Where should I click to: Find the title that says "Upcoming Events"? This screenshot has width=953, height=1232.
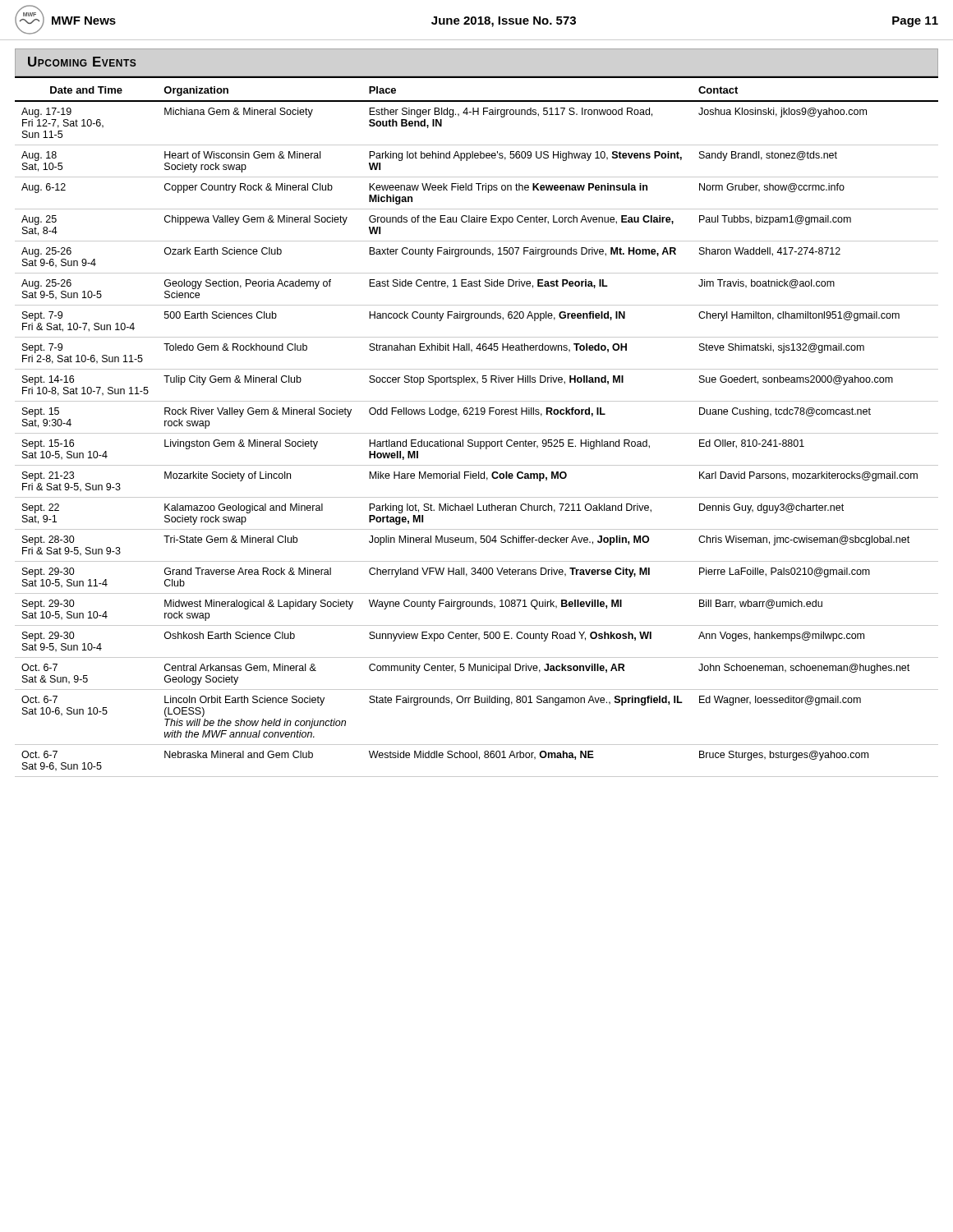click(82, 62)
